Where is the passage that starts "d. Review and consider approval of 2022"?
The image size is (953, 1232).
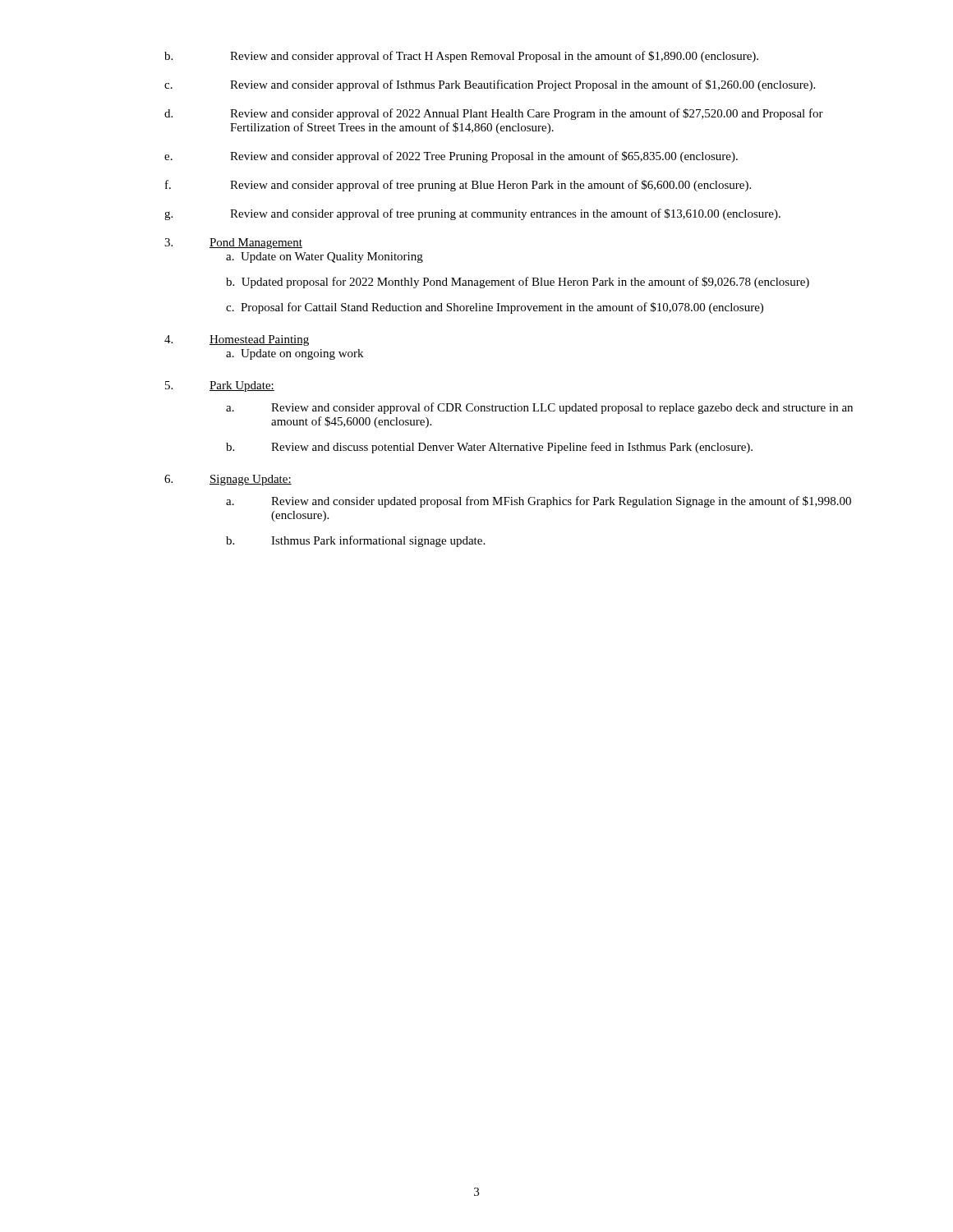(x=509, y=121)
